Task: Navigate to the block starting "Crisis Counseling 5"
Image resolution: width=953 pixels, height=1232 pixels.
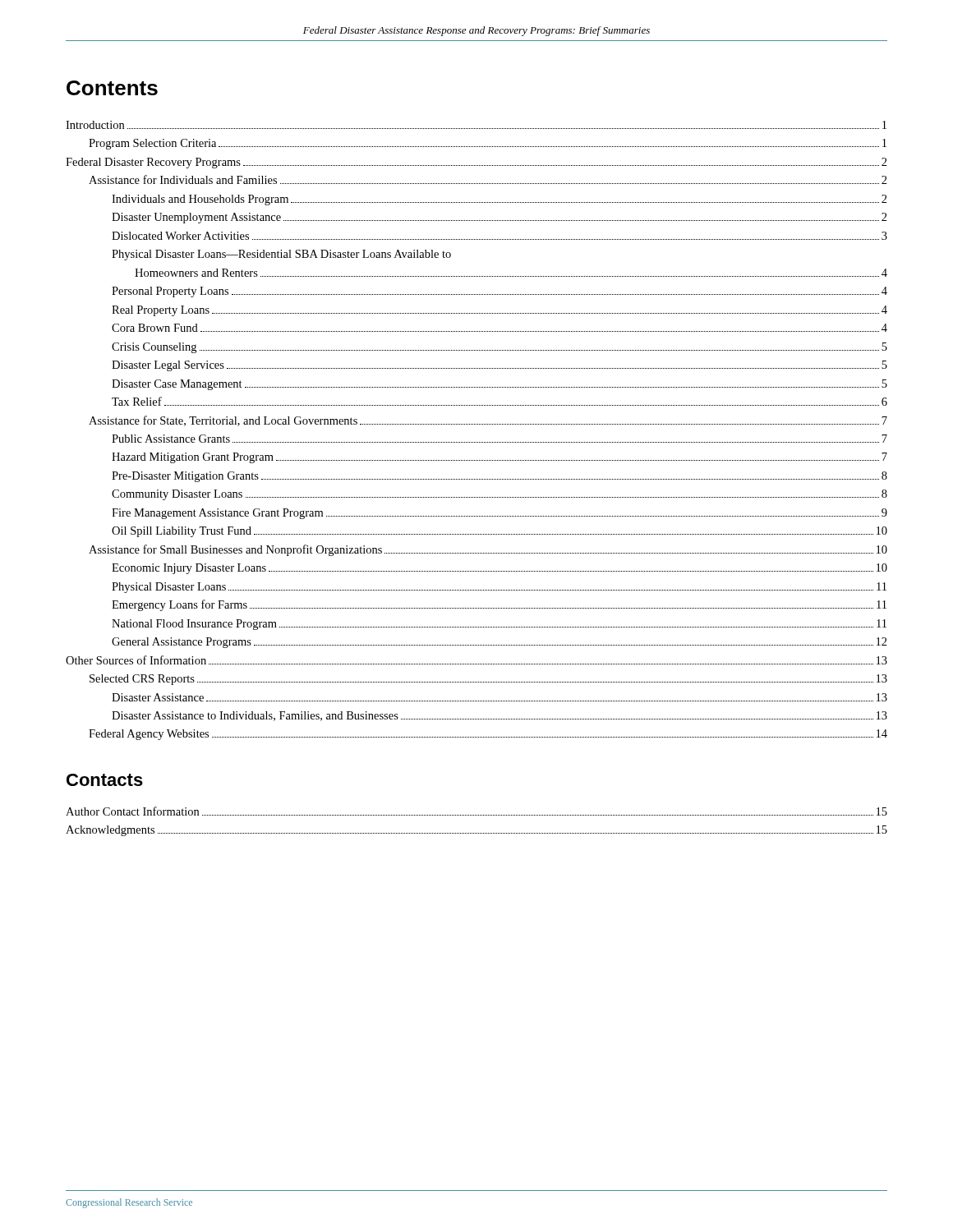Action: tap(499, 346)
